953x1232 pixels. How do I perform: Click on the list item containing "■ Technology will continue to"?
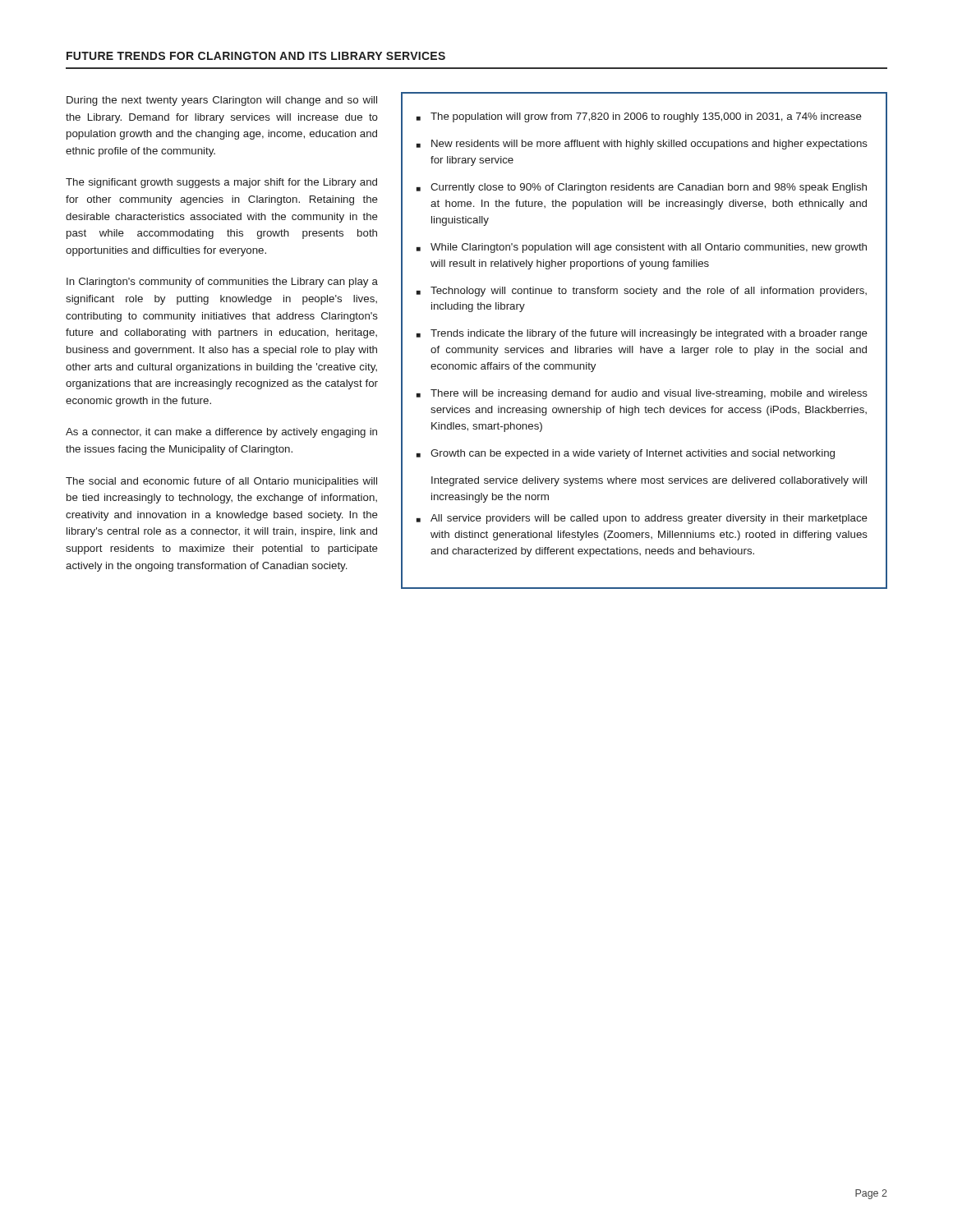(x=642, y=299)
